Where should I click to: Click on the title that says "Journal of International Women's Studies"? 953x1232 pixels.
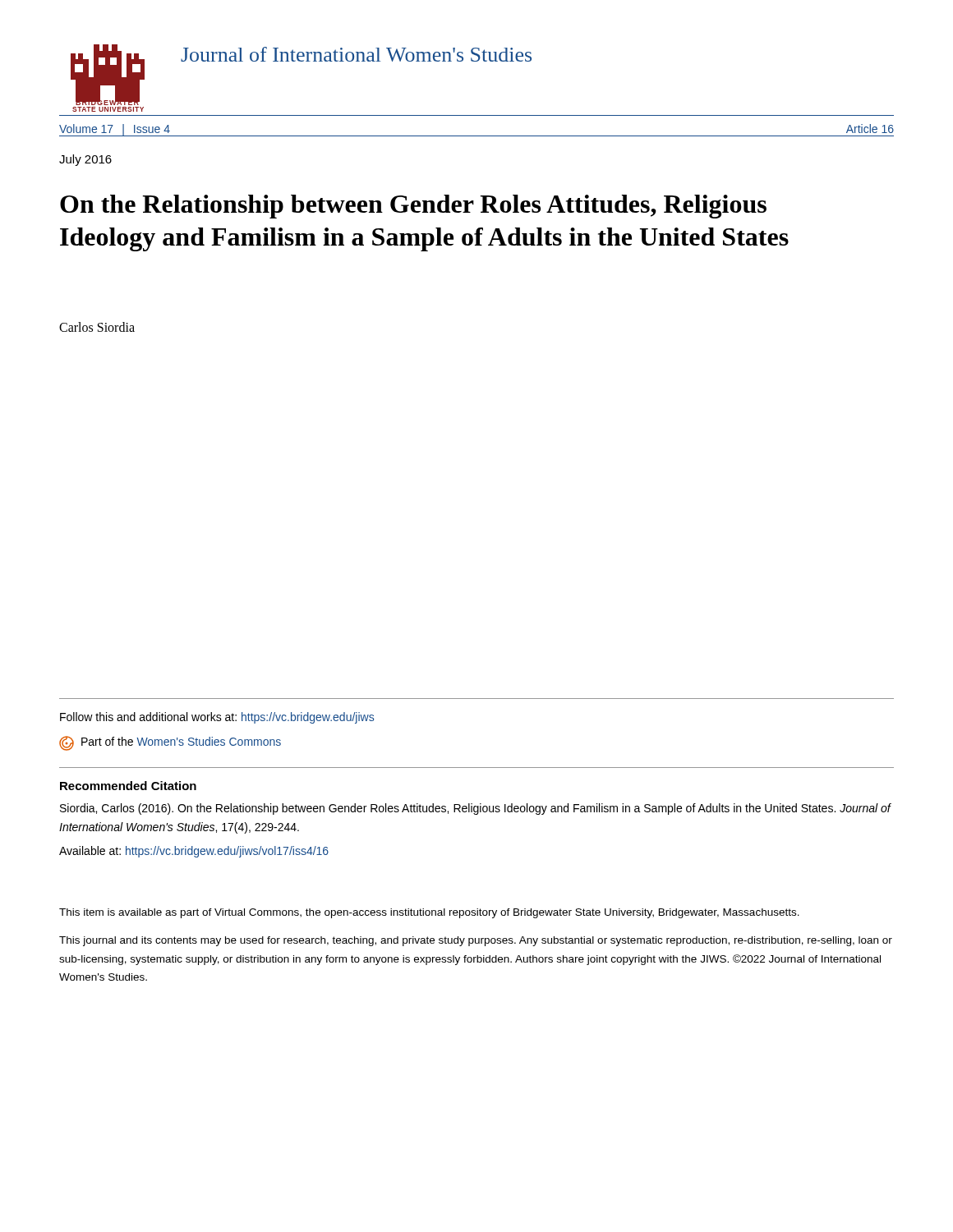coord(357,55)
